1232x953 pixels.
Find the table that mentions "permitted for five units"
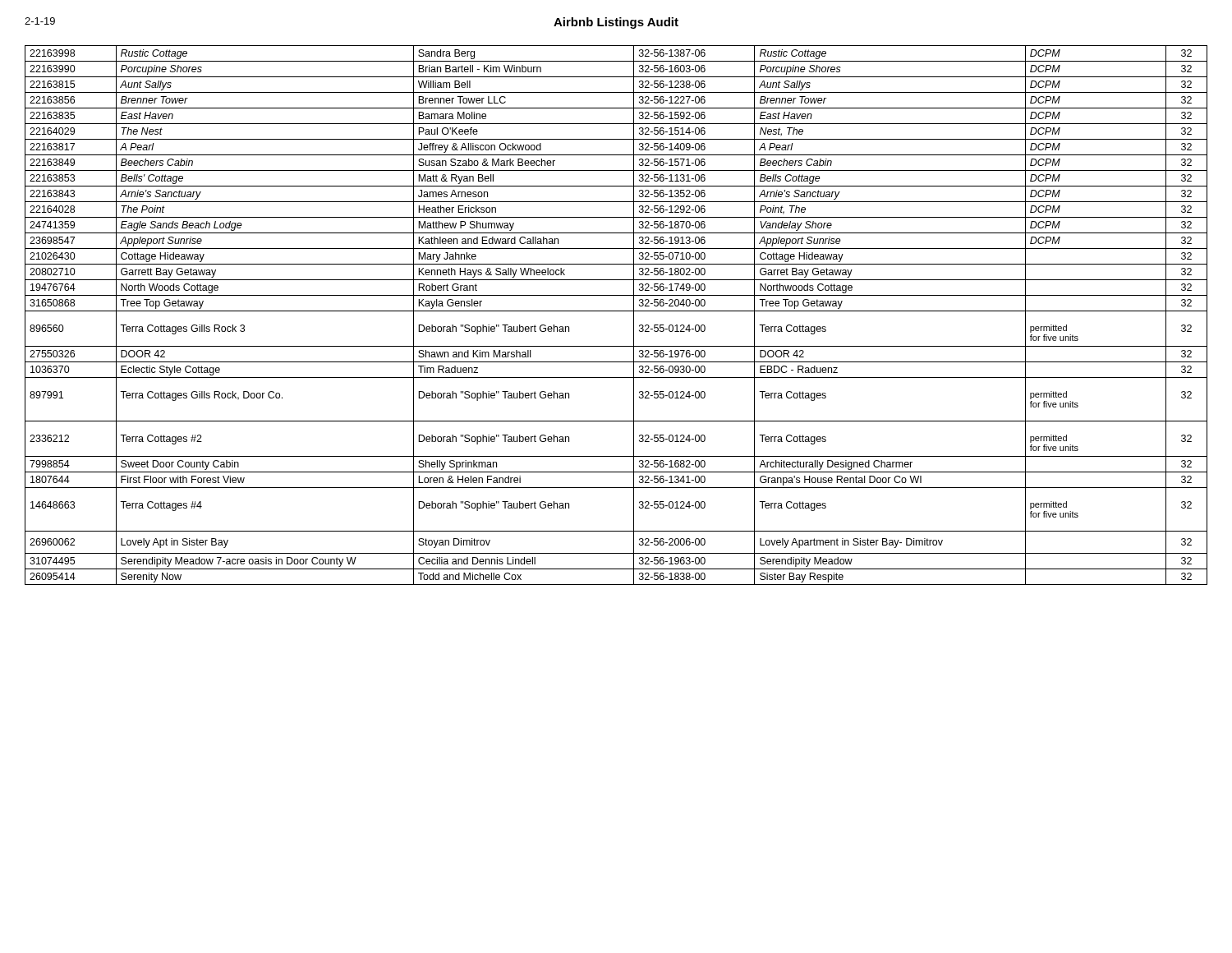pyautogui.click(x=616, y=315)
